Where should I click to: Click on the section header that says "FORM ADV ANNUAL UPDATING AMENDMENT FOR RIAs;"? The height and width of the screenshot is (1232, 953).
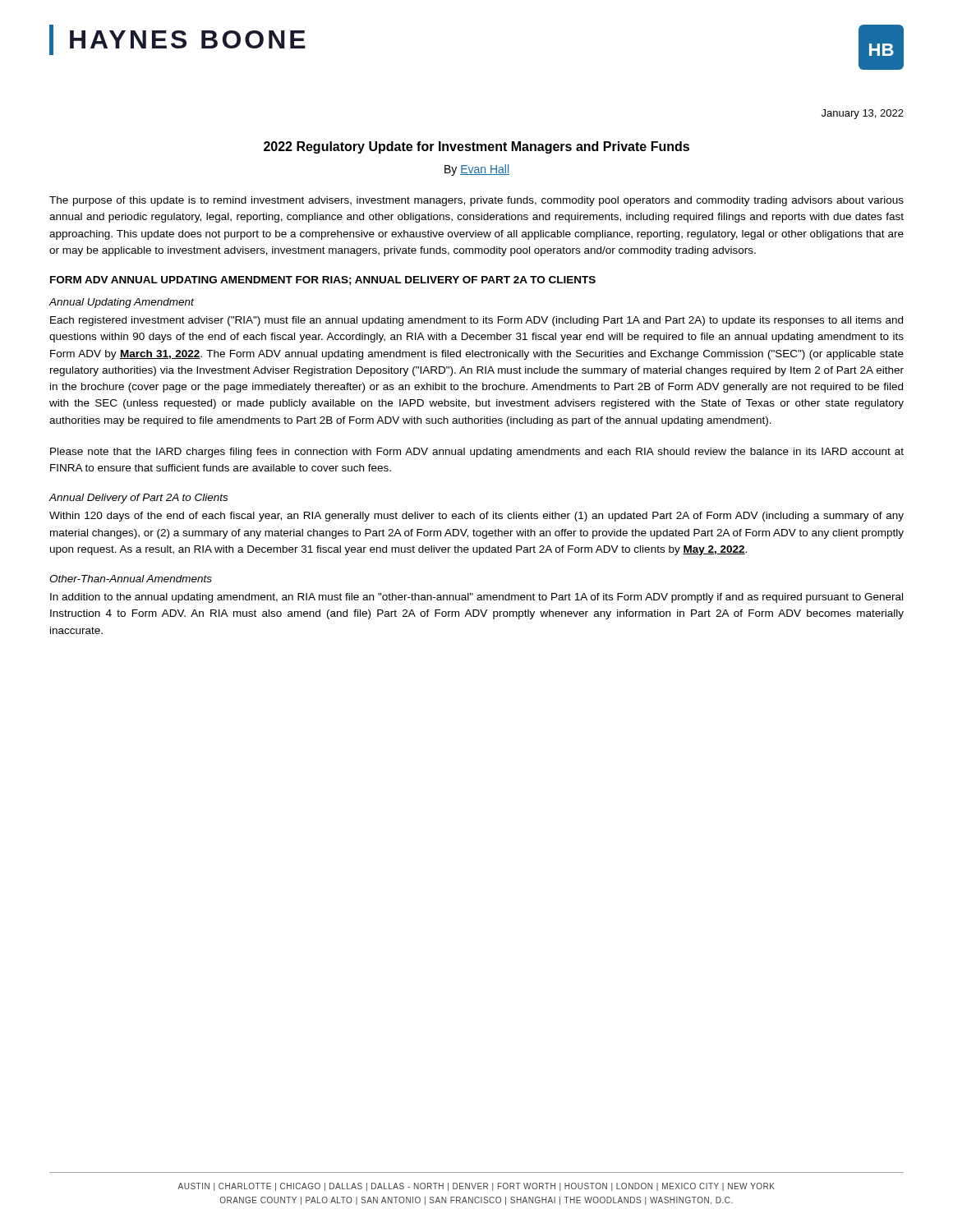(323, 280)
